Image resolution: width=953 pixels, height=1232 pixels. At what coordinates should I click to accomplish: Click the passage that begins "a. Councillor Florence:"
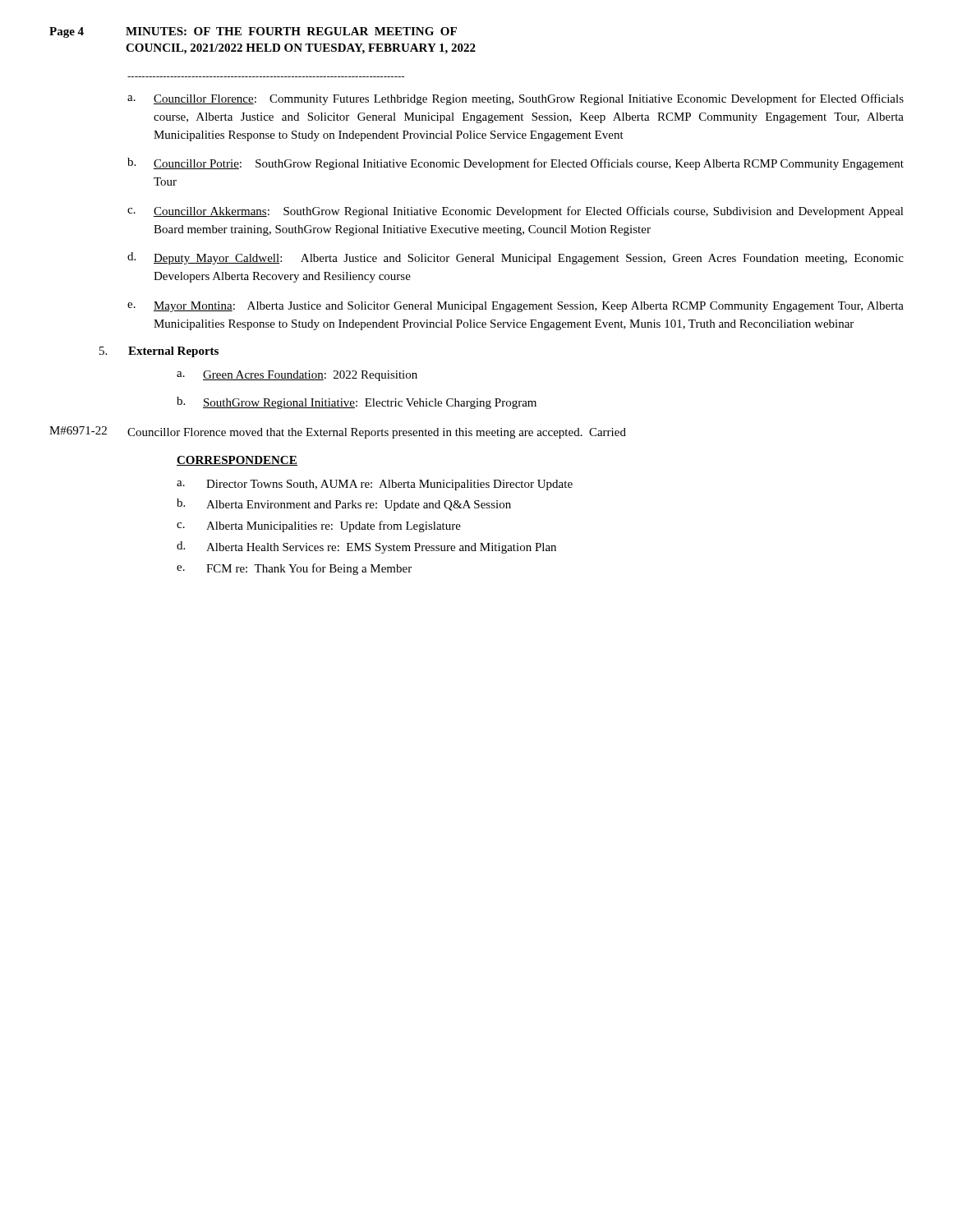coord(516,117)
